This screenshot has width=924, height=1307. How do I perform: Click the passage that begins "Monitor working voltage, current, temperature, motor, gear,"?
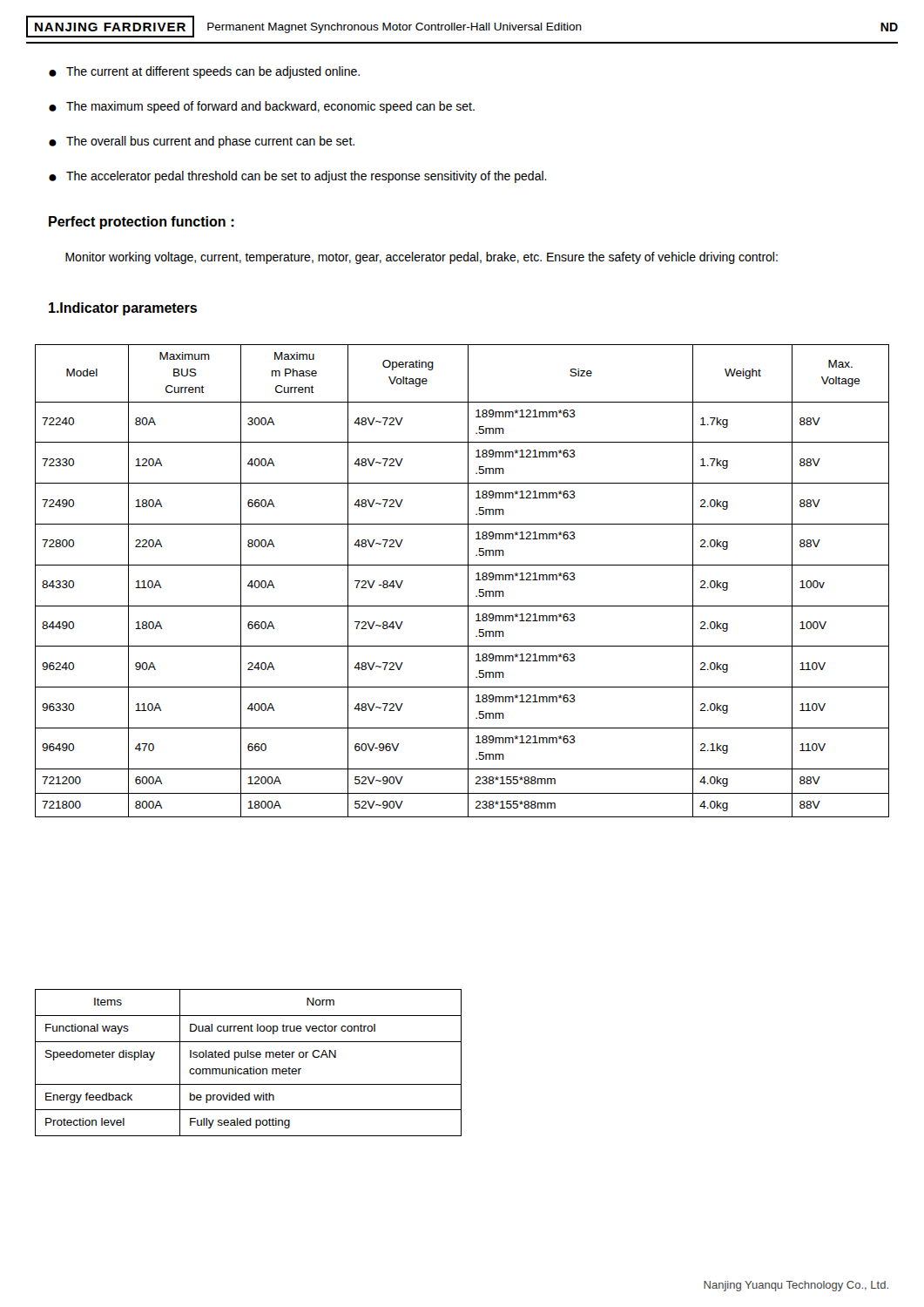tap(413, 257)
